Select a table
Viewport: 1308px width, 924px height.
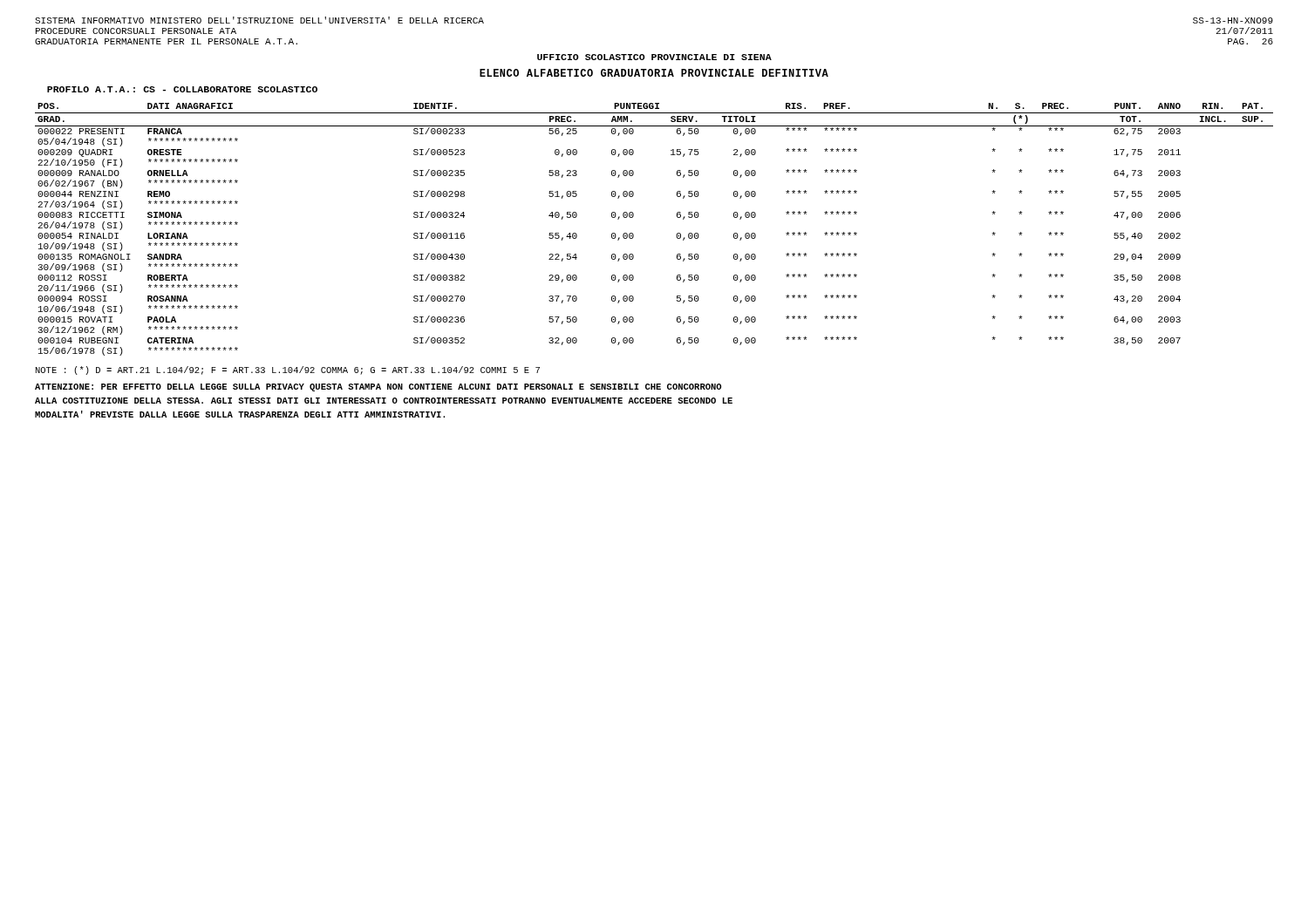click(x=654, y=228)
